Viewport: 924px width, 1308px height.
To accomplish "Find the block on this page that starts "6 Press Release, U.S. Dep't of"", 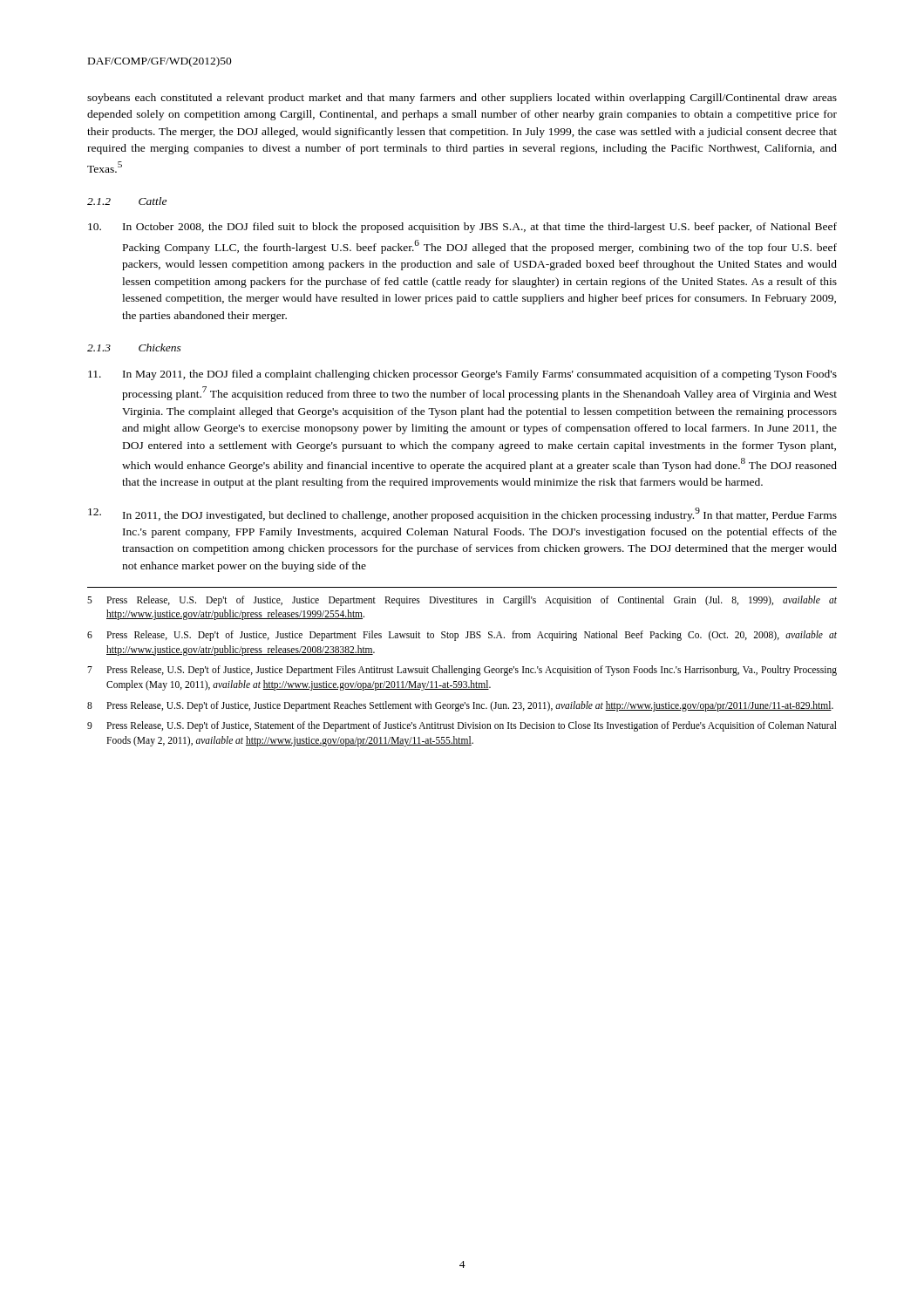I will pyautogui.click(x=462, y=642).
